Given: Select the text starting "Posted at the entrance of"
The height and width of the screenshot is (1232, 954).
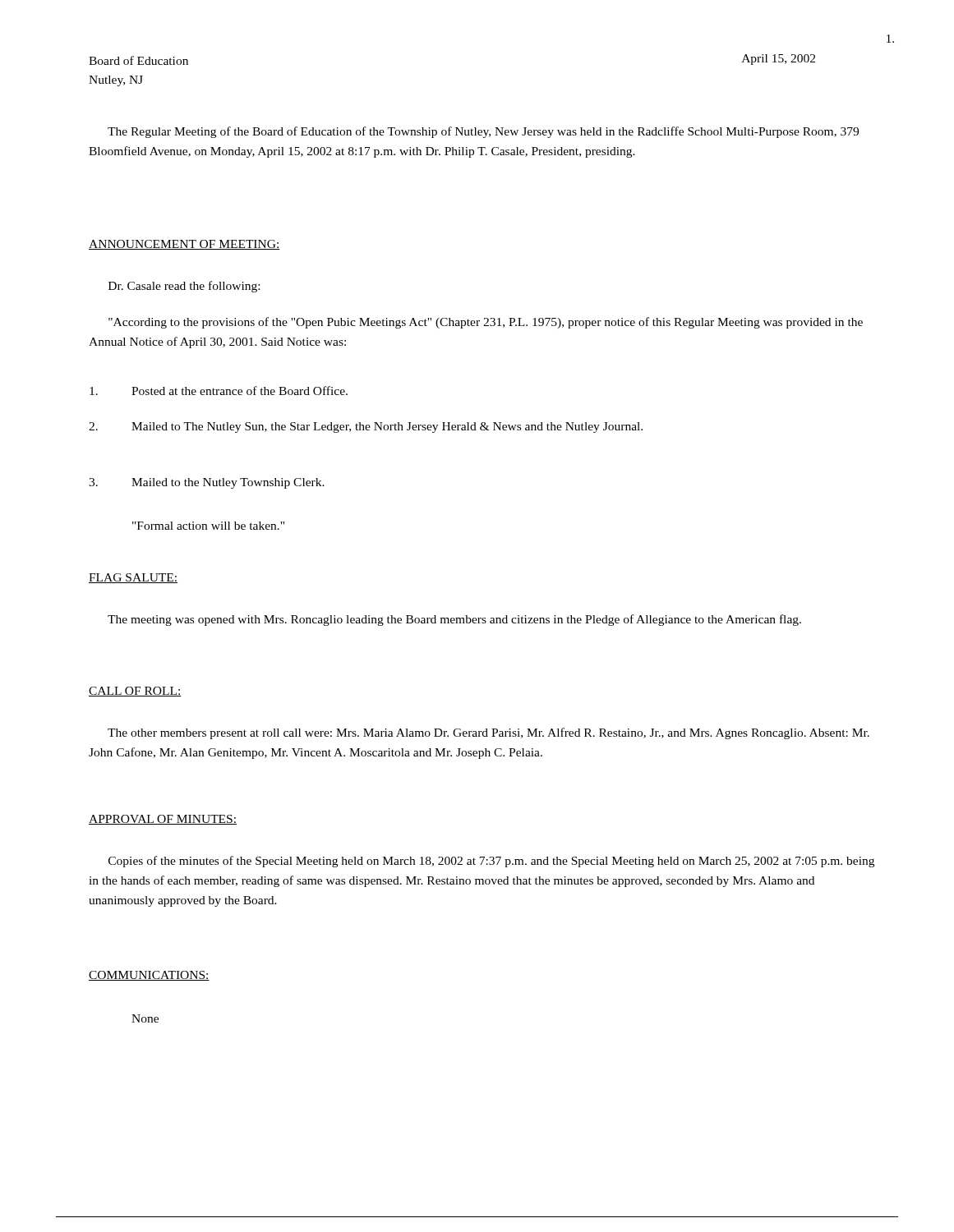Looking at the screenshot, I should [219, 391].
